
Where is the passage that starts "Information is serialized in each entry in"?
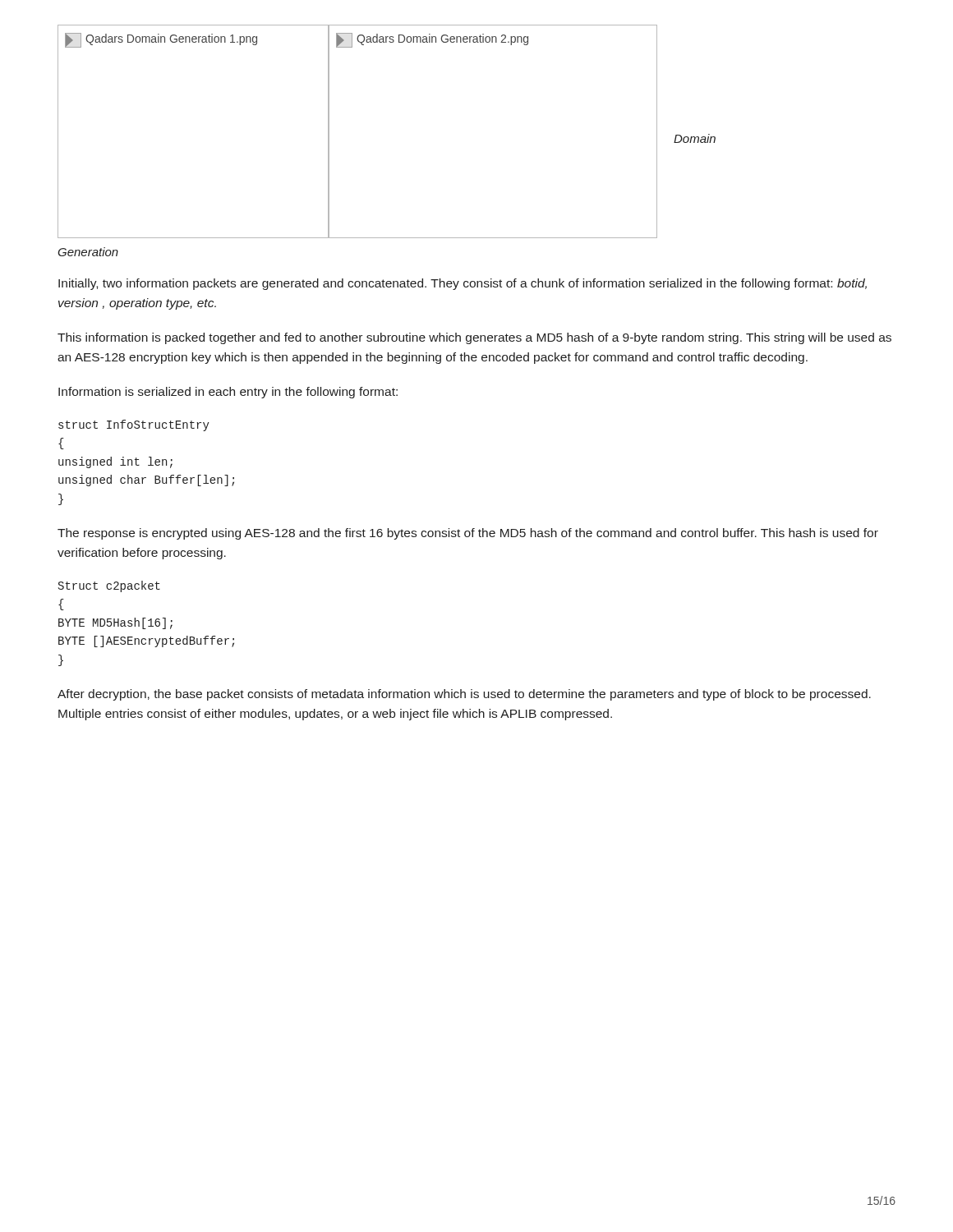(228, 391)
